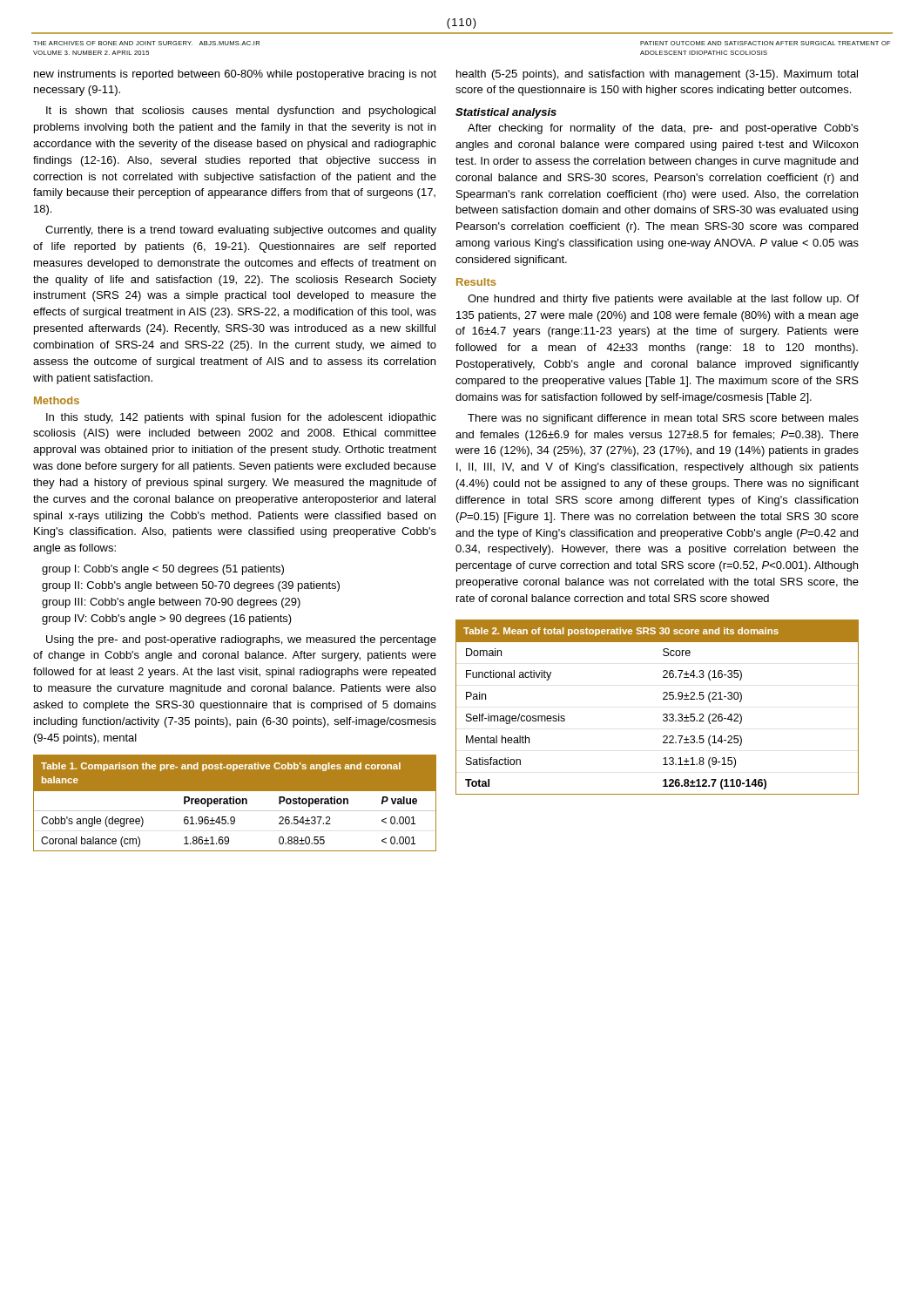Click on the text starting "Using the pre- and post-operative radiographs, we"

235,689
